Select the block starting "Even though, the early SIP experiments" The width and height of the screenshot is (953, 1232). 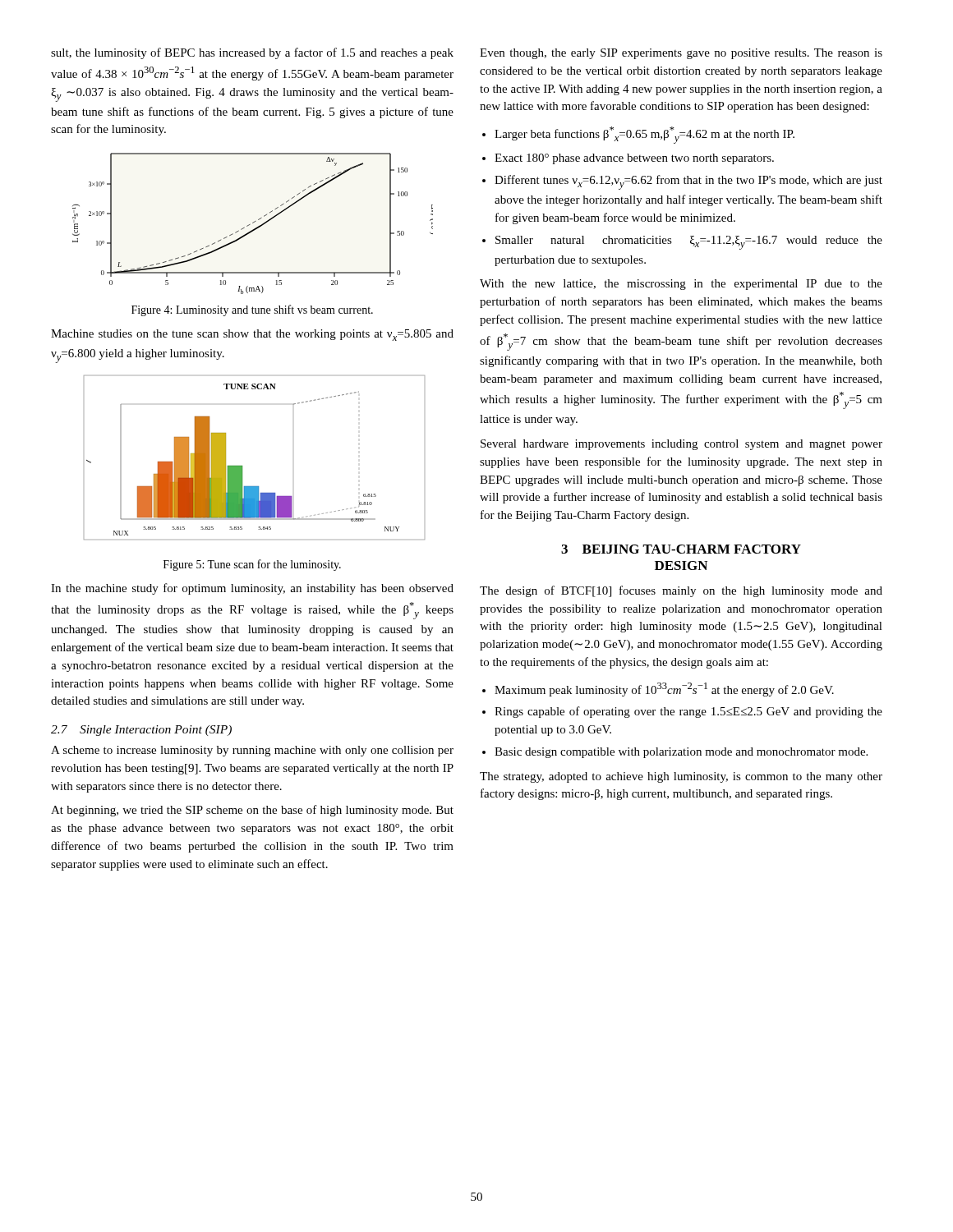(x=681, y=80)
